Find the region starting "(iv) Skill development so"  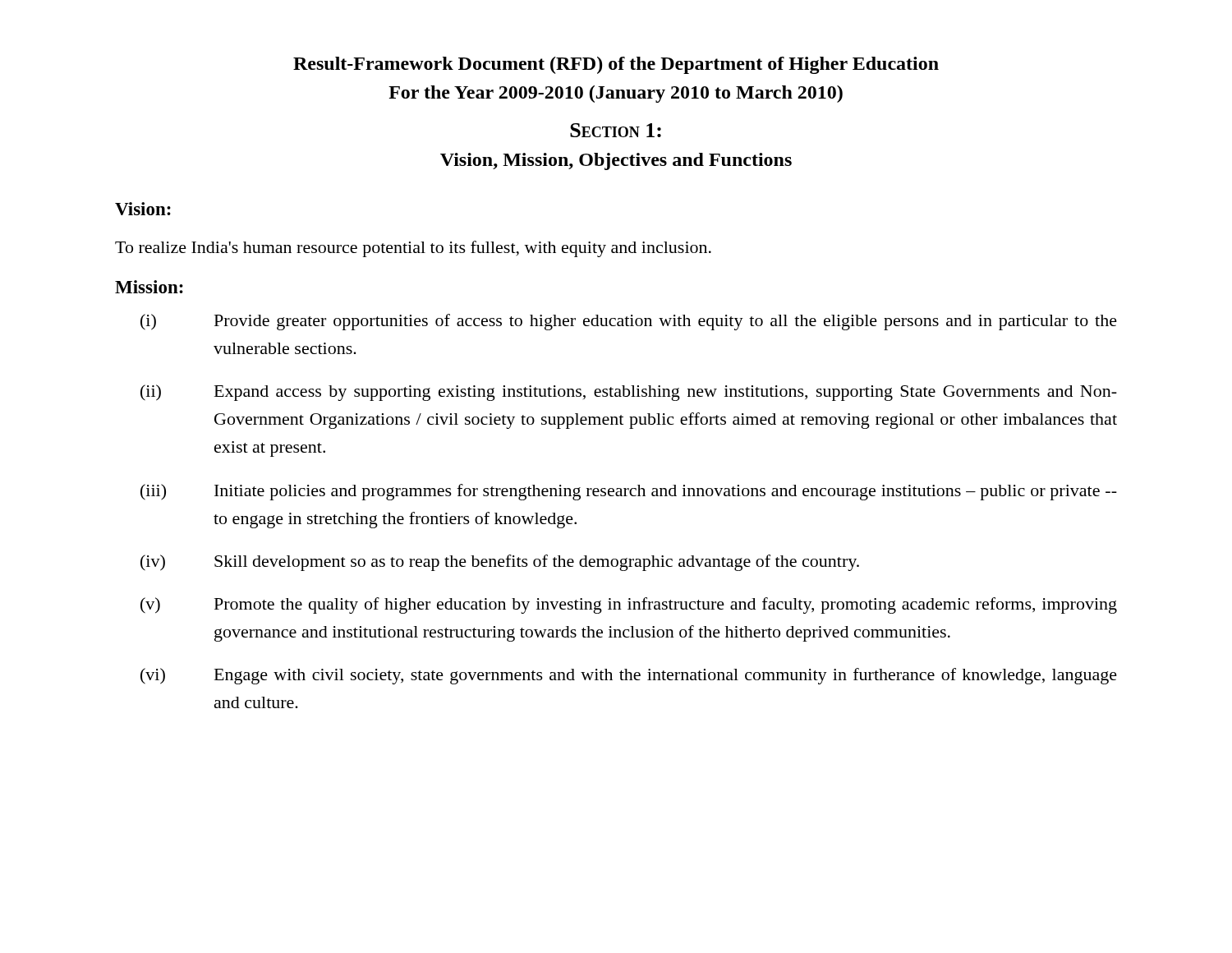tap(616, 561)
